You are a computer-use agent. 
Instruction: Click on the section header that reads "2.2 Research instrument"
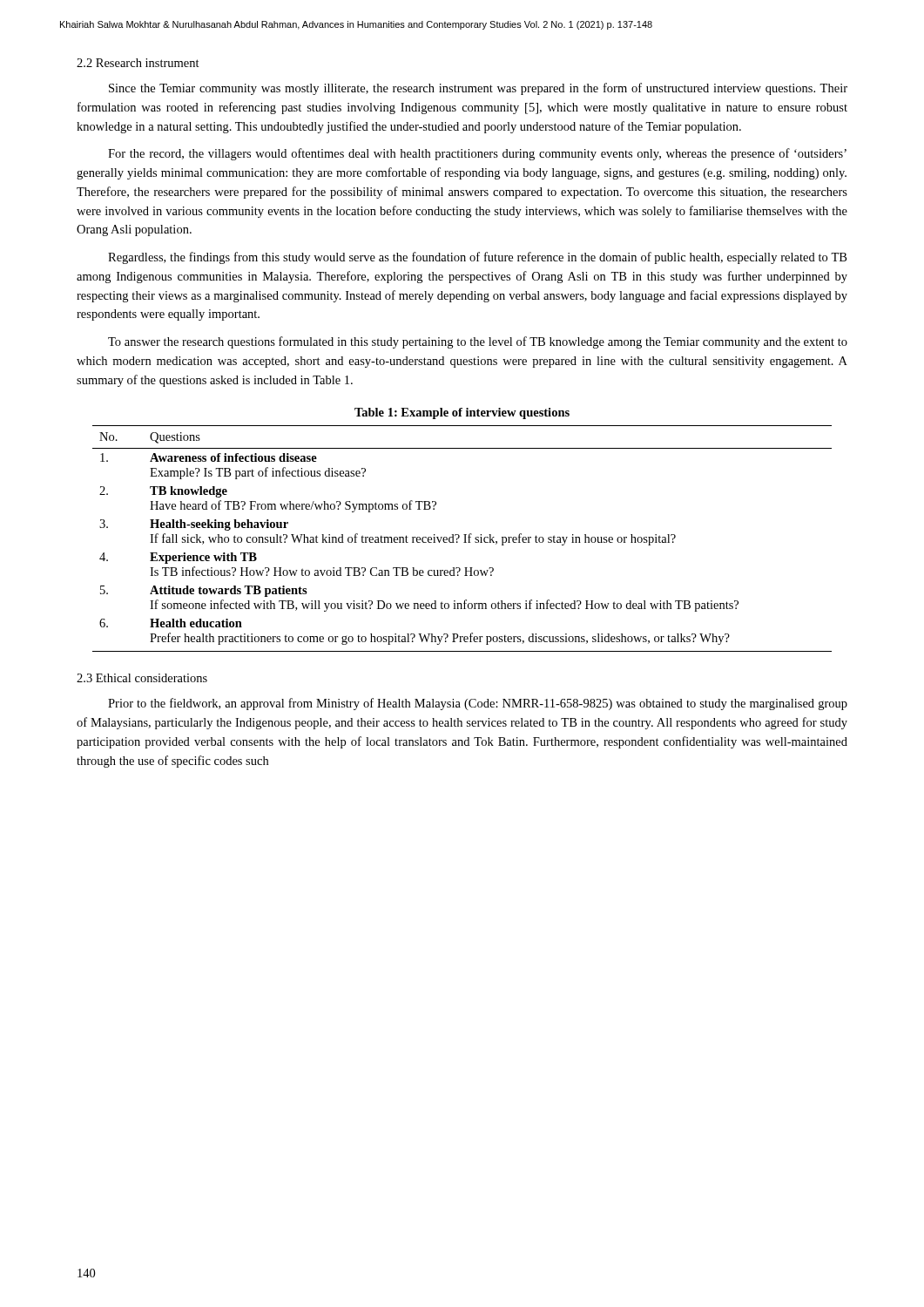point(138,63)
